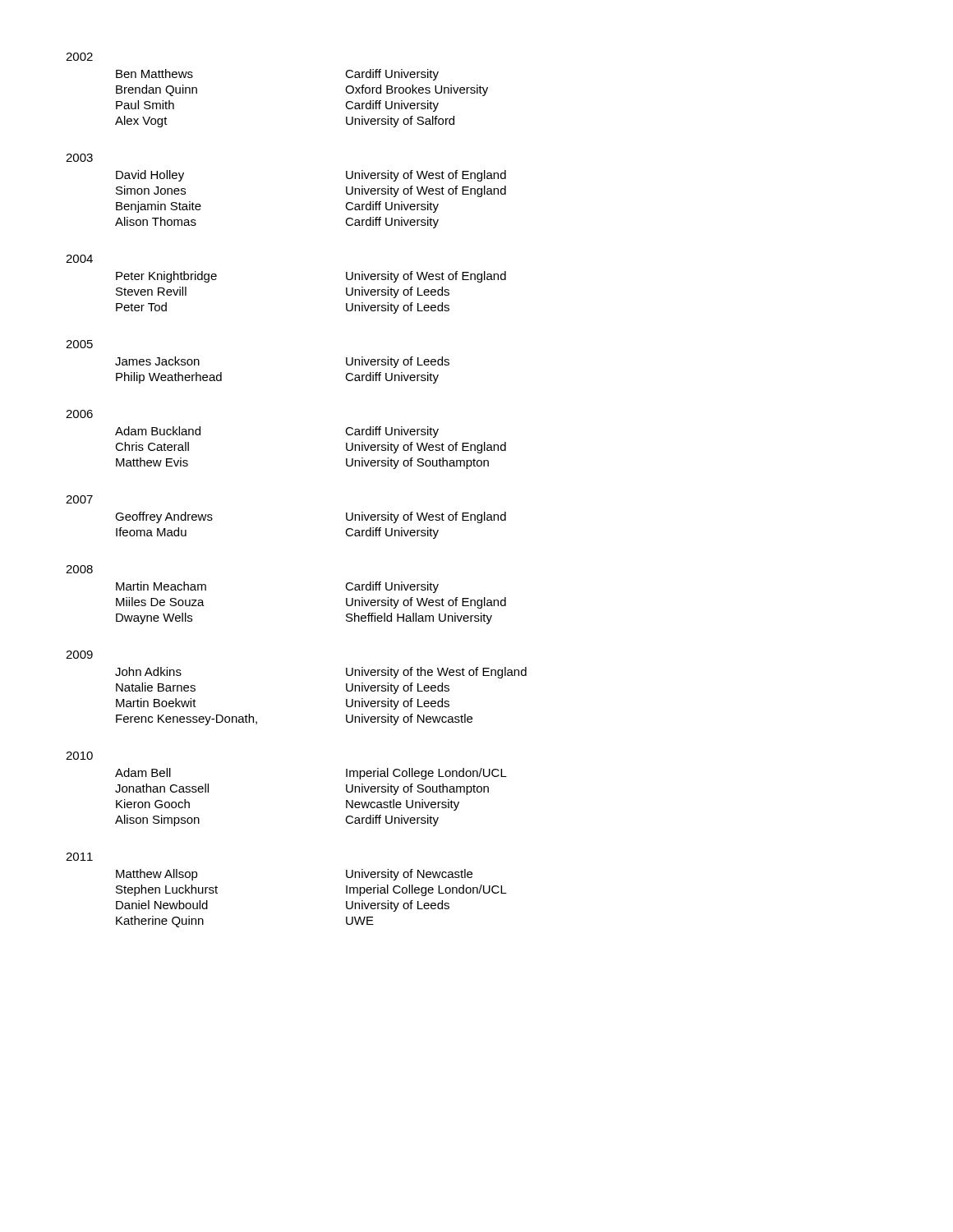953x1232 pixels.
Task: Click on the list item with the text "Alison Thomas Cardiff University"
Action: click(156, 222)
